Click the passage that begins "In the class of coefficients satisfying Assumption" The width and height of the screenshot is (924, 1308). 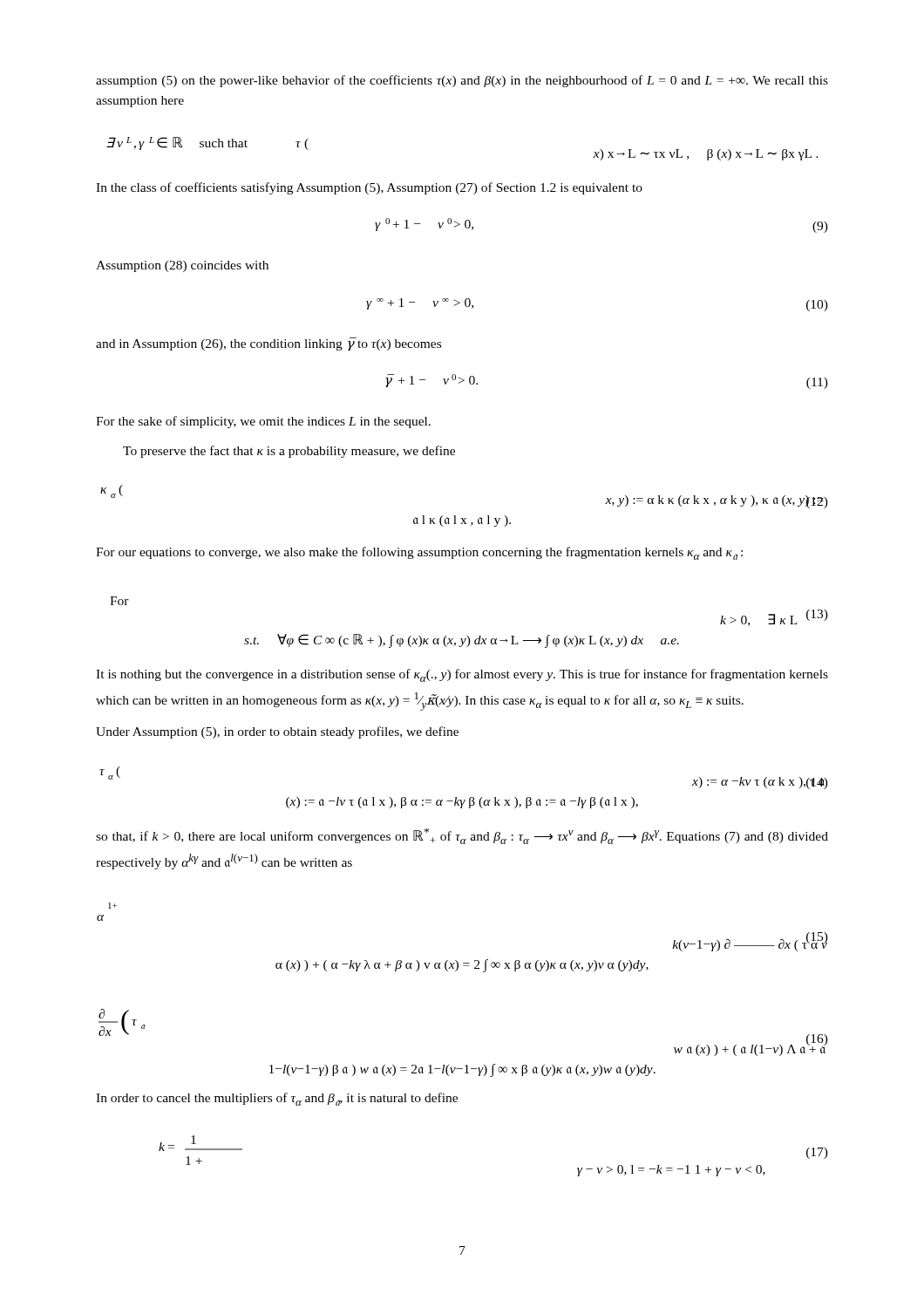pyautogui.click(x=369, y=187)
